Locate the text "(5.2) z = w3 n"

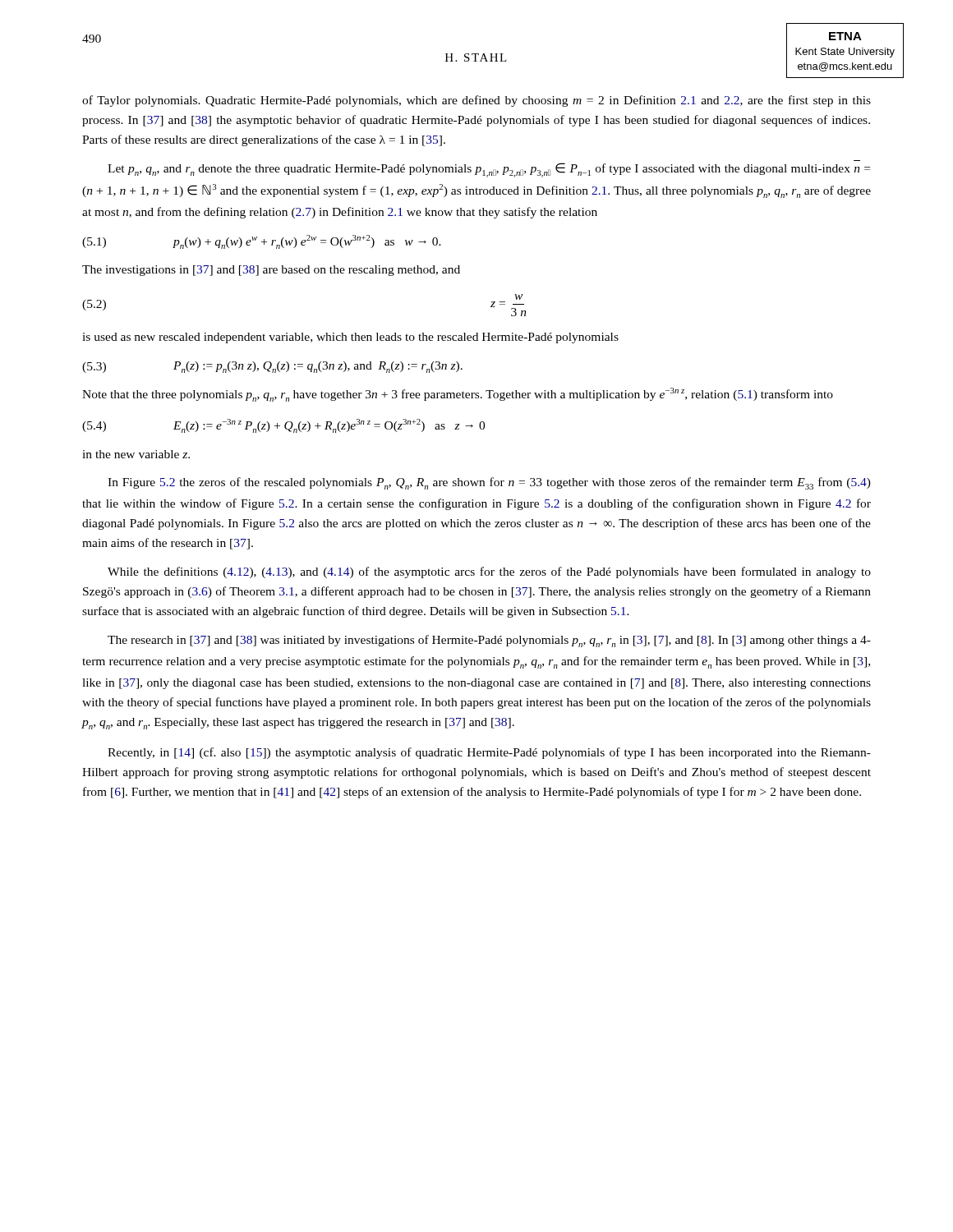point(83,305)
